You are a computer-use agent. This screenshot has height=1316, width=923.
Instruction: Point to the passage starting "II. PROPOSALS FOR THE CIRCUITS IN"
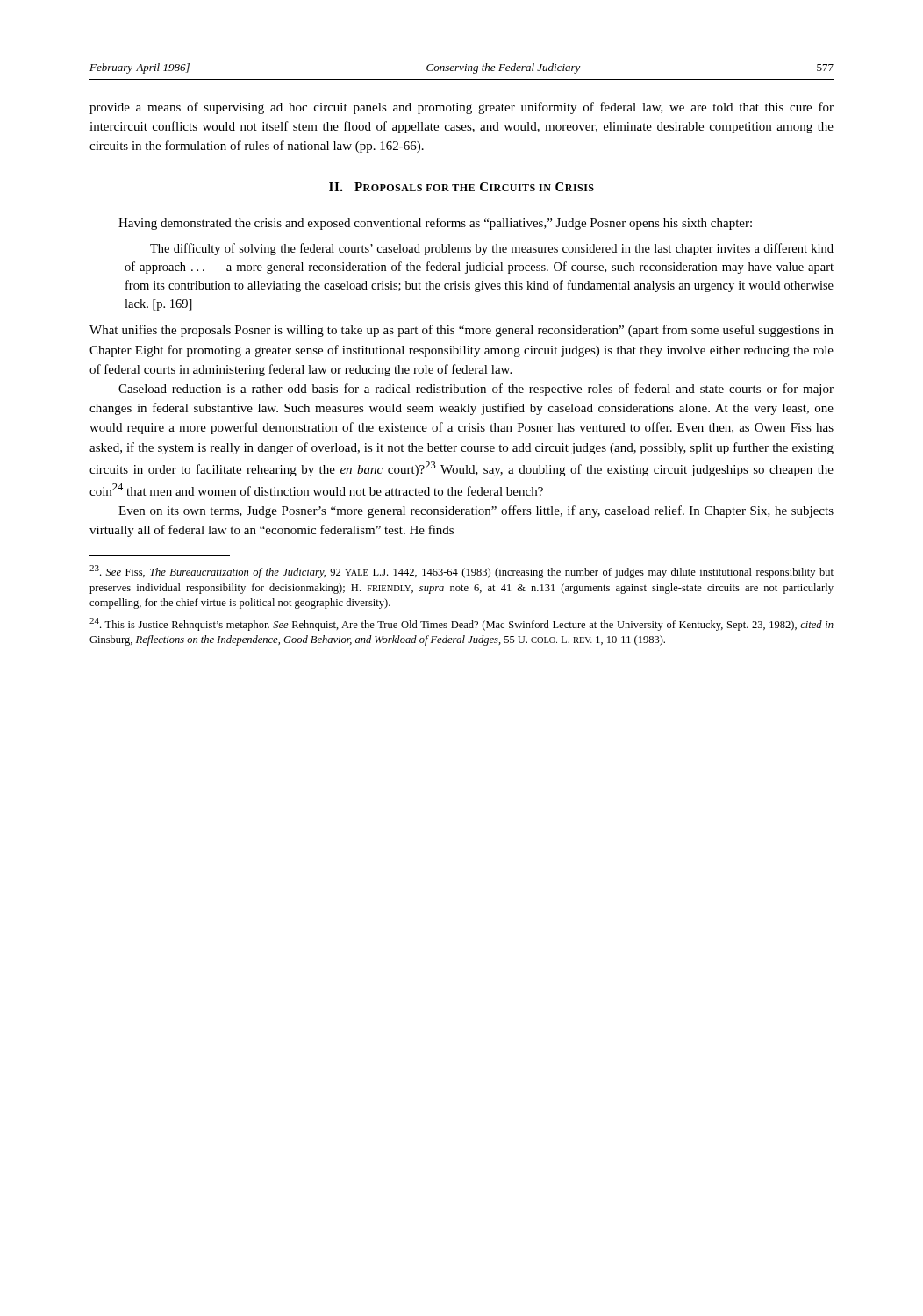(462, 187)
